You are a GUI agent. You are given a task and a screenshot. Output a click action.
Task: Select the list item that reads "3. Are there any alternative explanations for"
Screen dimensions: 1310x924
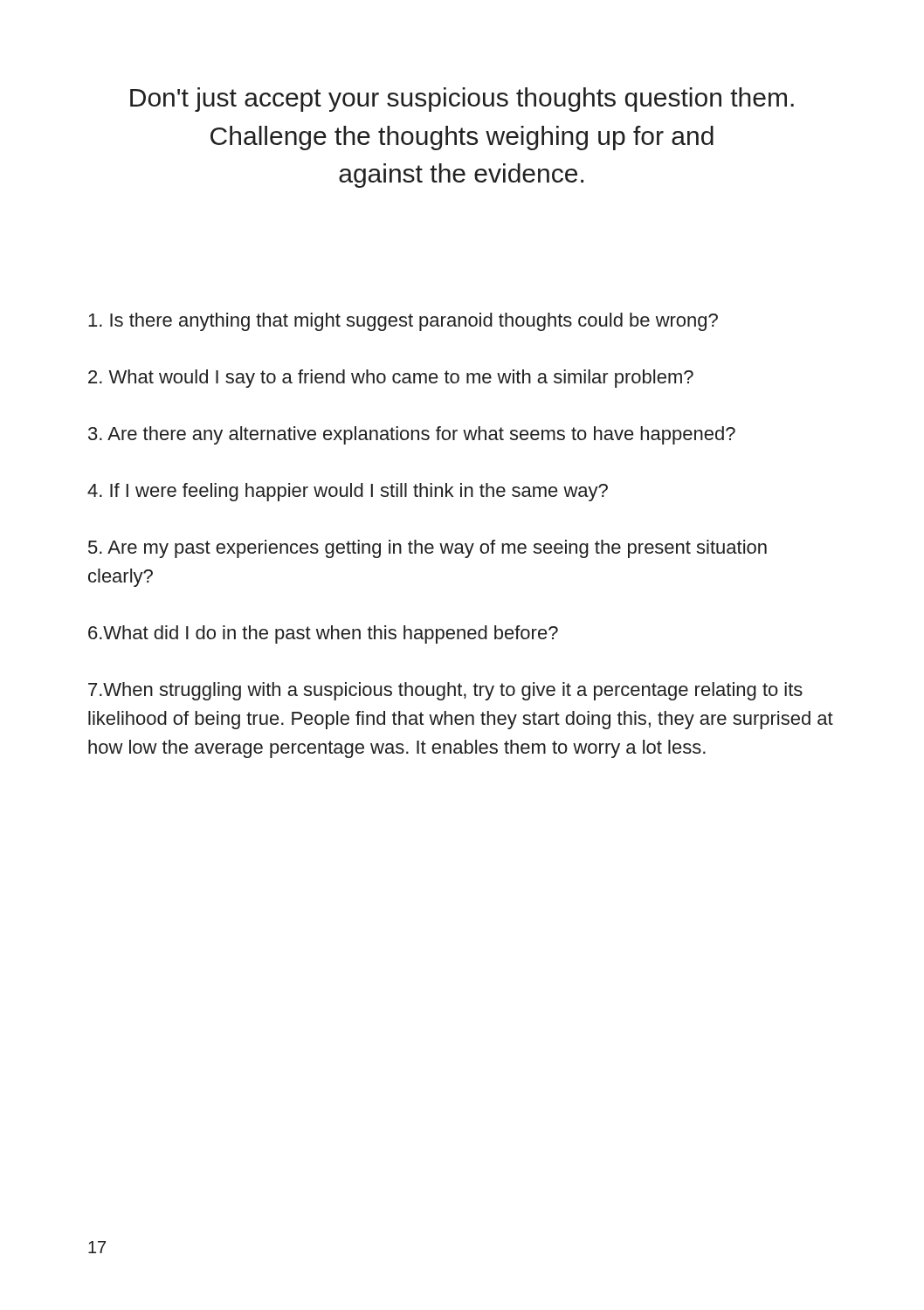(412, 434)
